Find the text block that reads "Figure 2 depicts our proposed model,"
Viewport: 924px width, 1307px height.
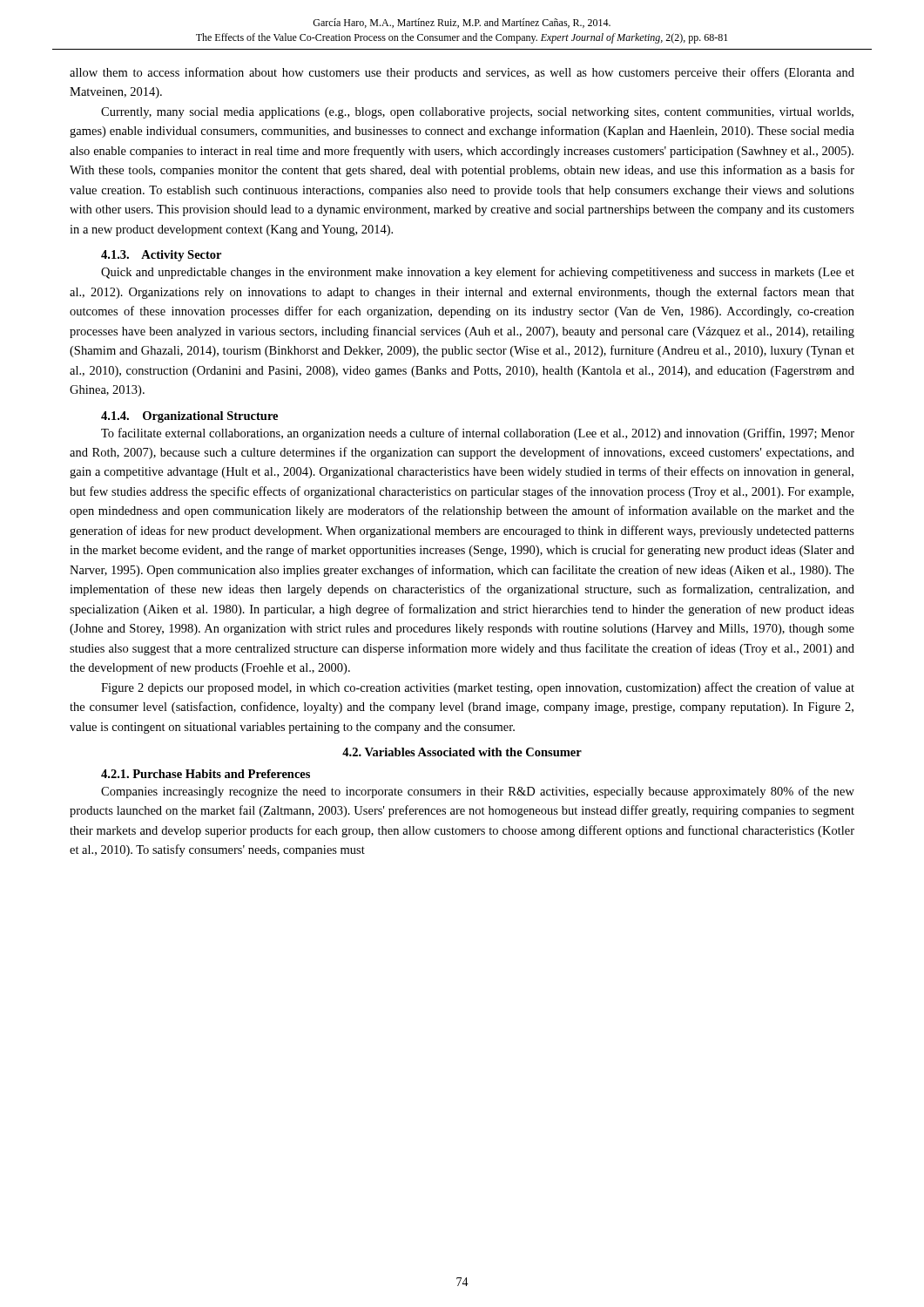click(462, 707)
